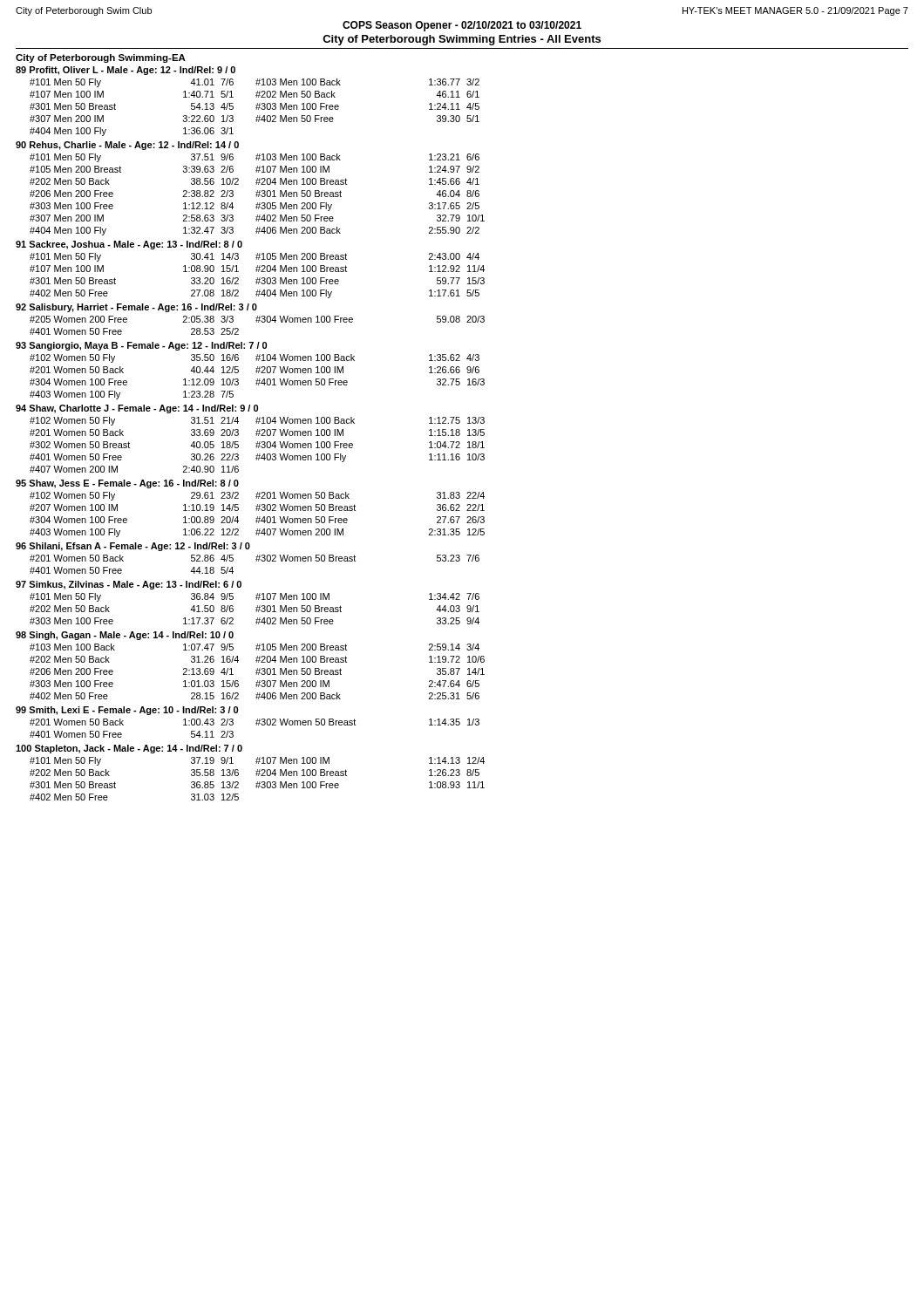
Task: Select the text block starting "96 Shilani, Efsan A - Female -"
Action: click(x=133, y=546)
